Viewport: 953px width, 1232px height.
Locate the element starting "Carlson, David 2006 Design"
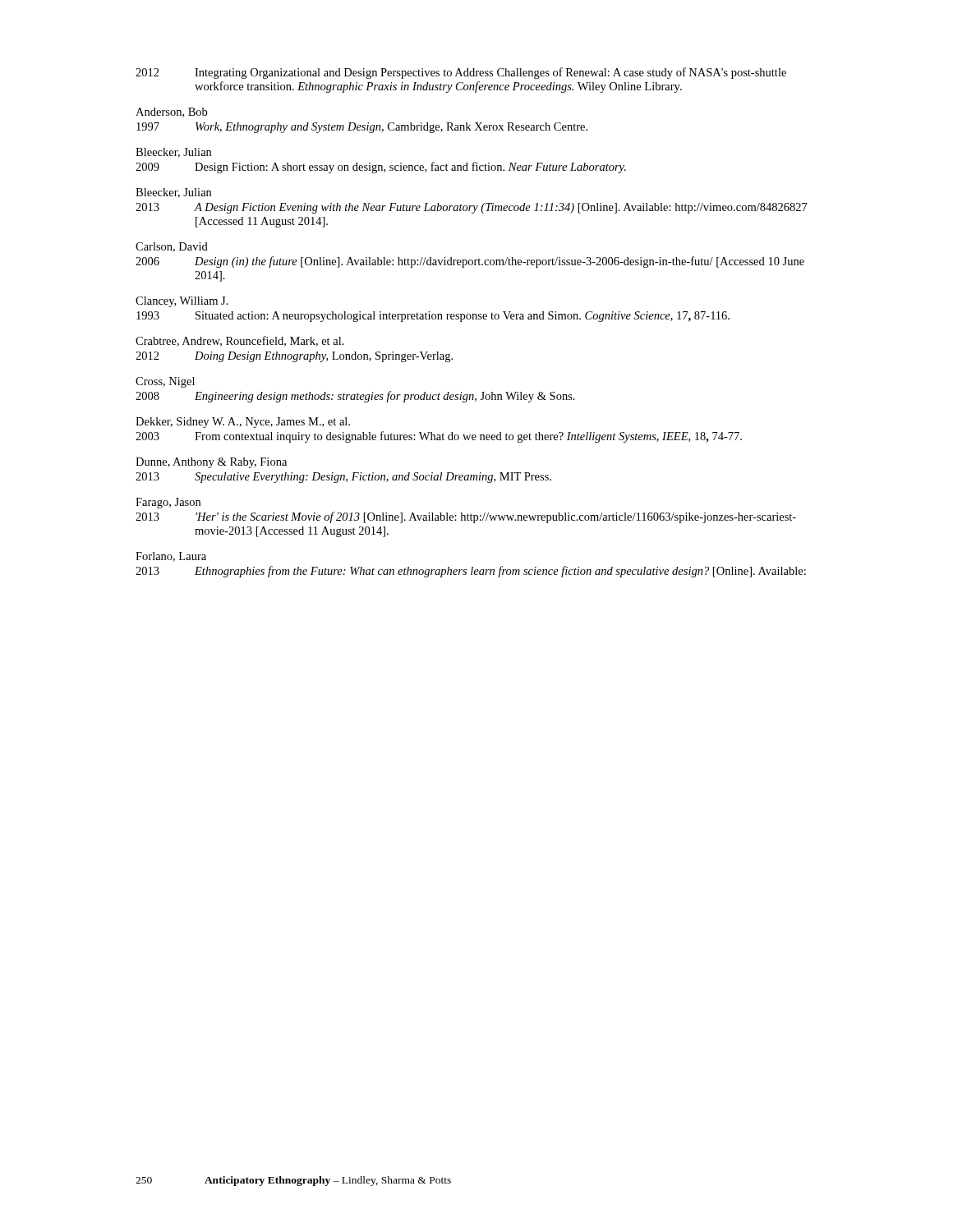476,261
